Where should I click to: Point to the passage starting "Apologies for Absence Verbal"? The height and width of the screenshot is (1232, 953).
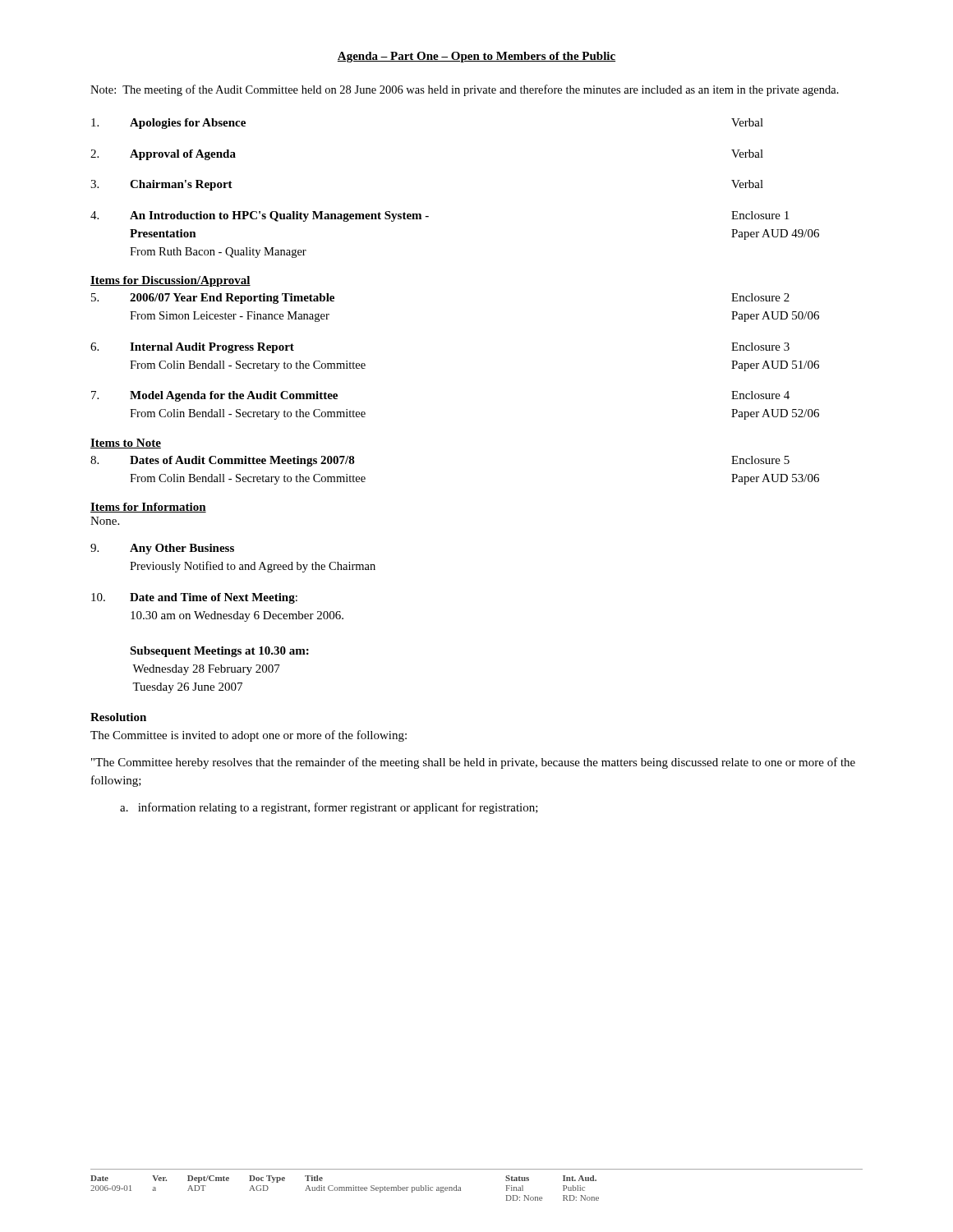tap(189, 124)
